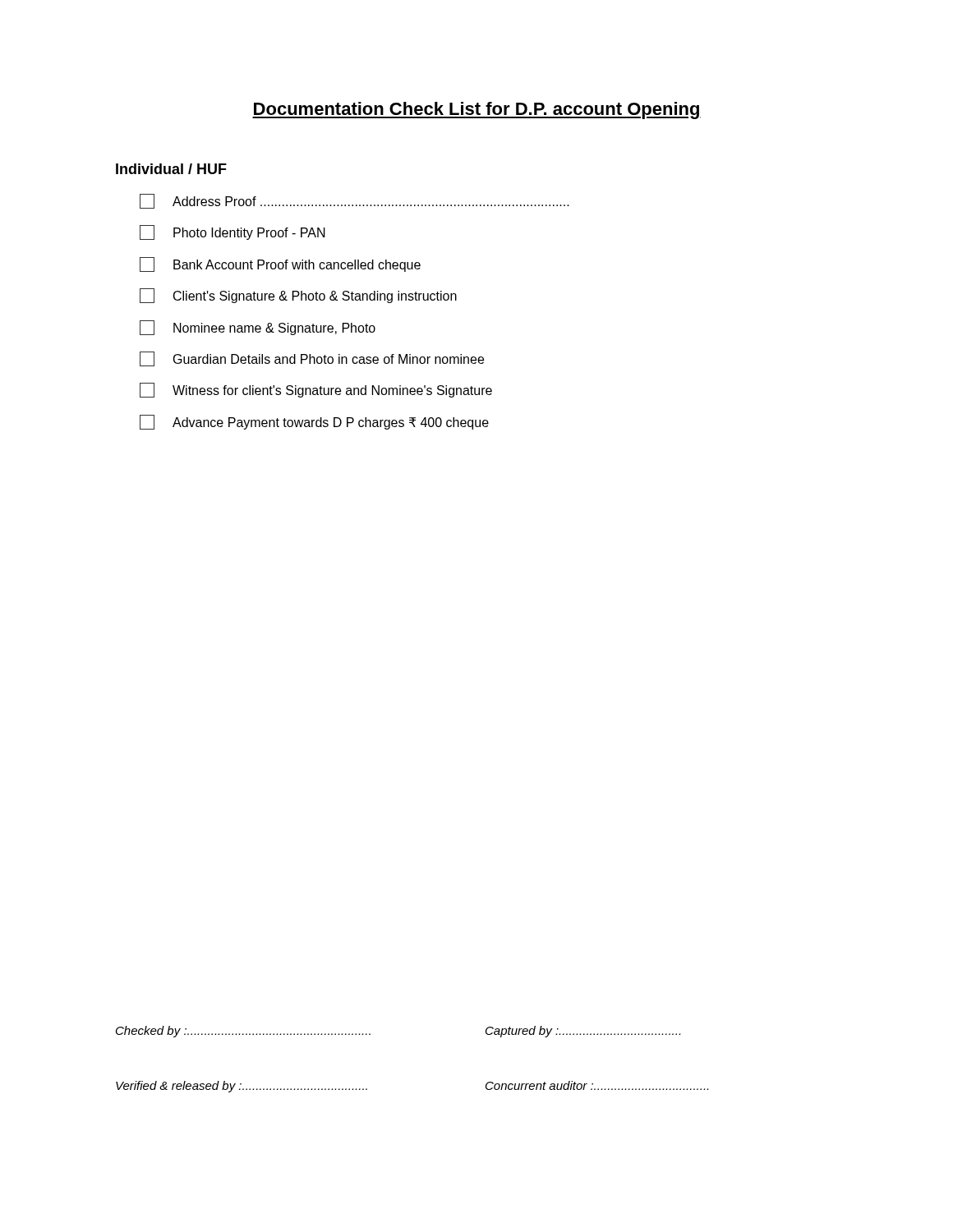Image resolution: width=953 pixels, height=1232 pixels.
Task: Find the text block starting "Witness for client's Signature and Nominee's Signature"
Action: click(x=489, y=391)
